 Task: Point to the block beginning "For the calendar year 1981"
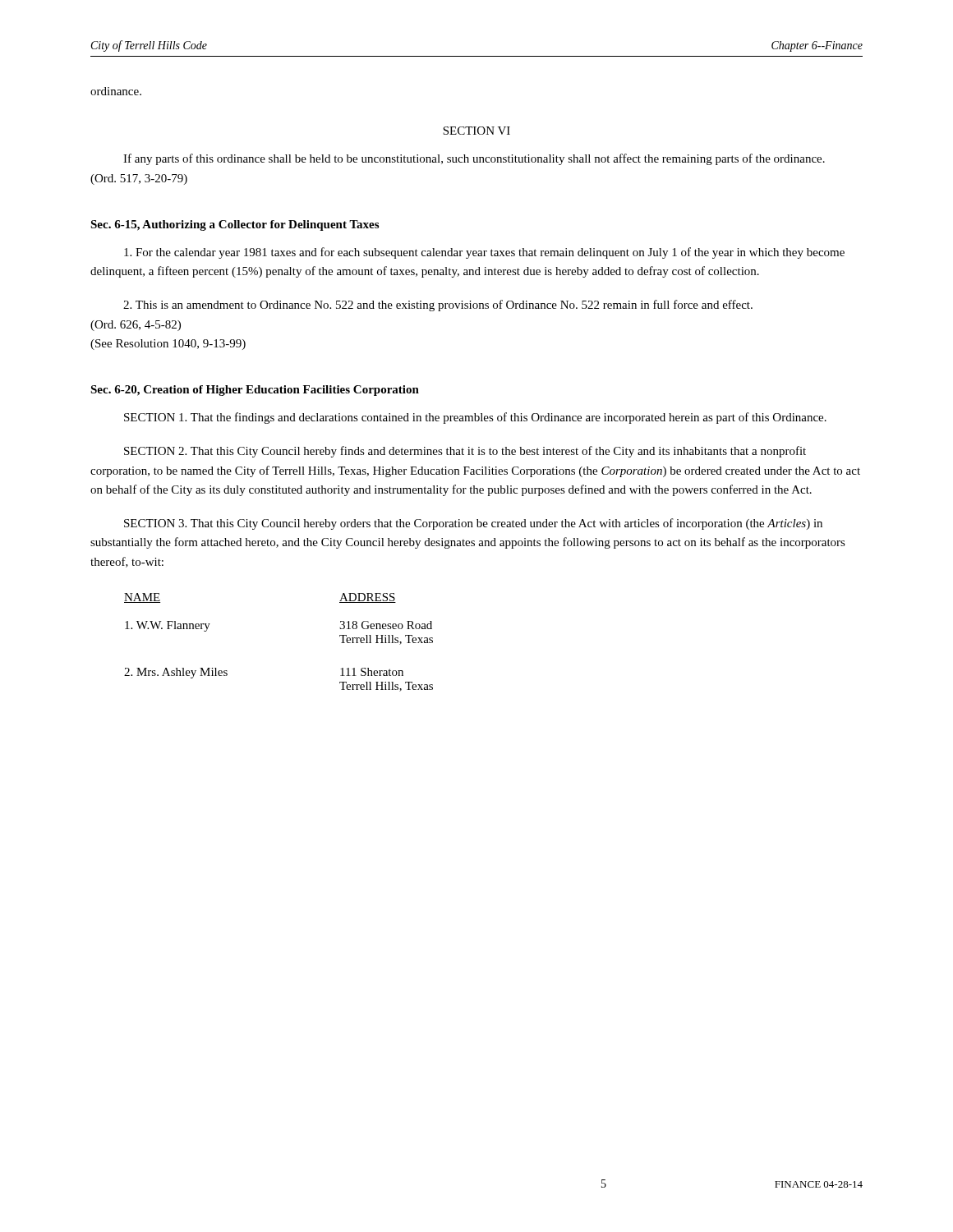click(468, 261)
